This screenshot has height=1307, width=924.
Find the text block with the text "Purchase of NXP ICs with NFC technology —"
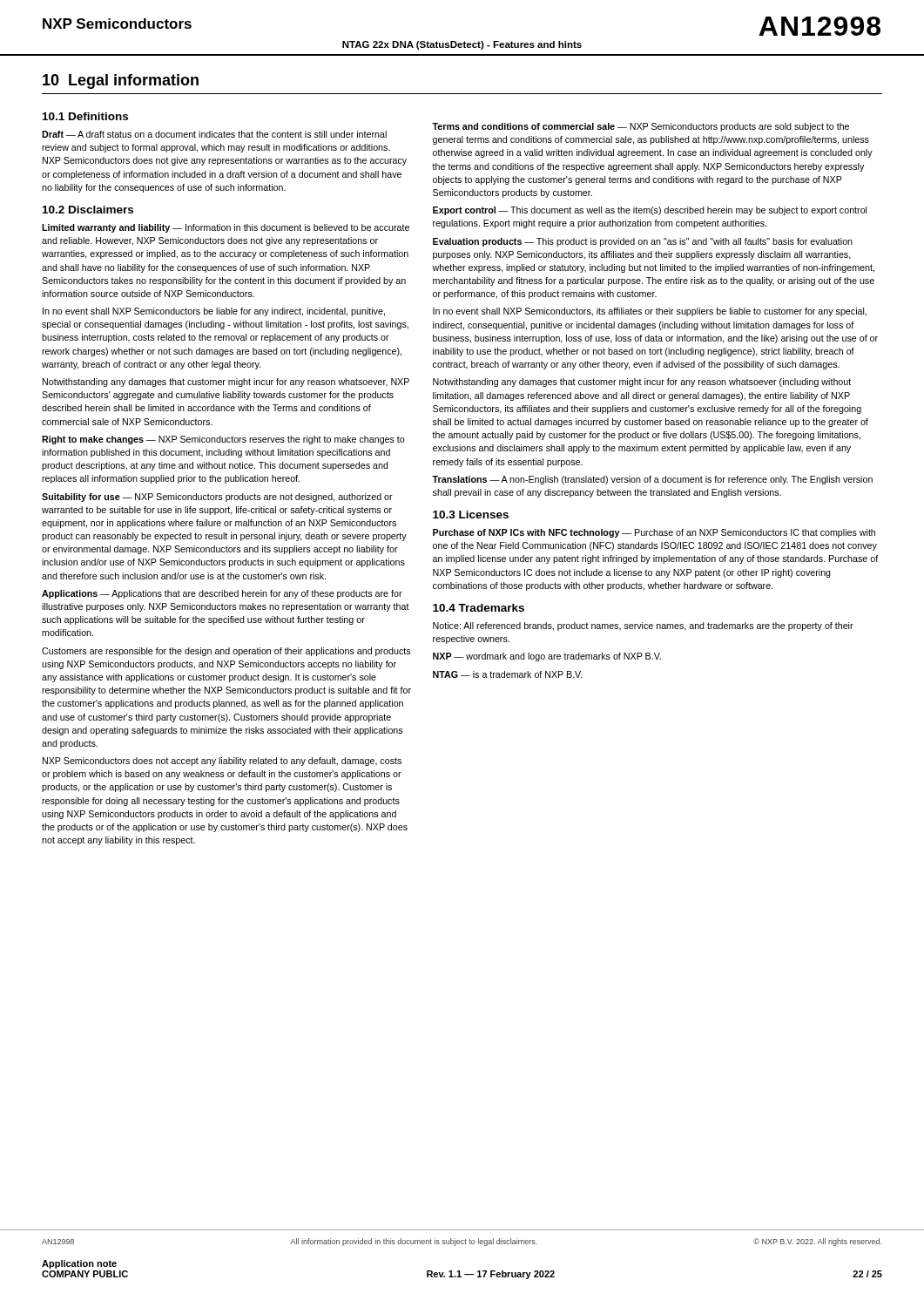(x=657, y=559)
